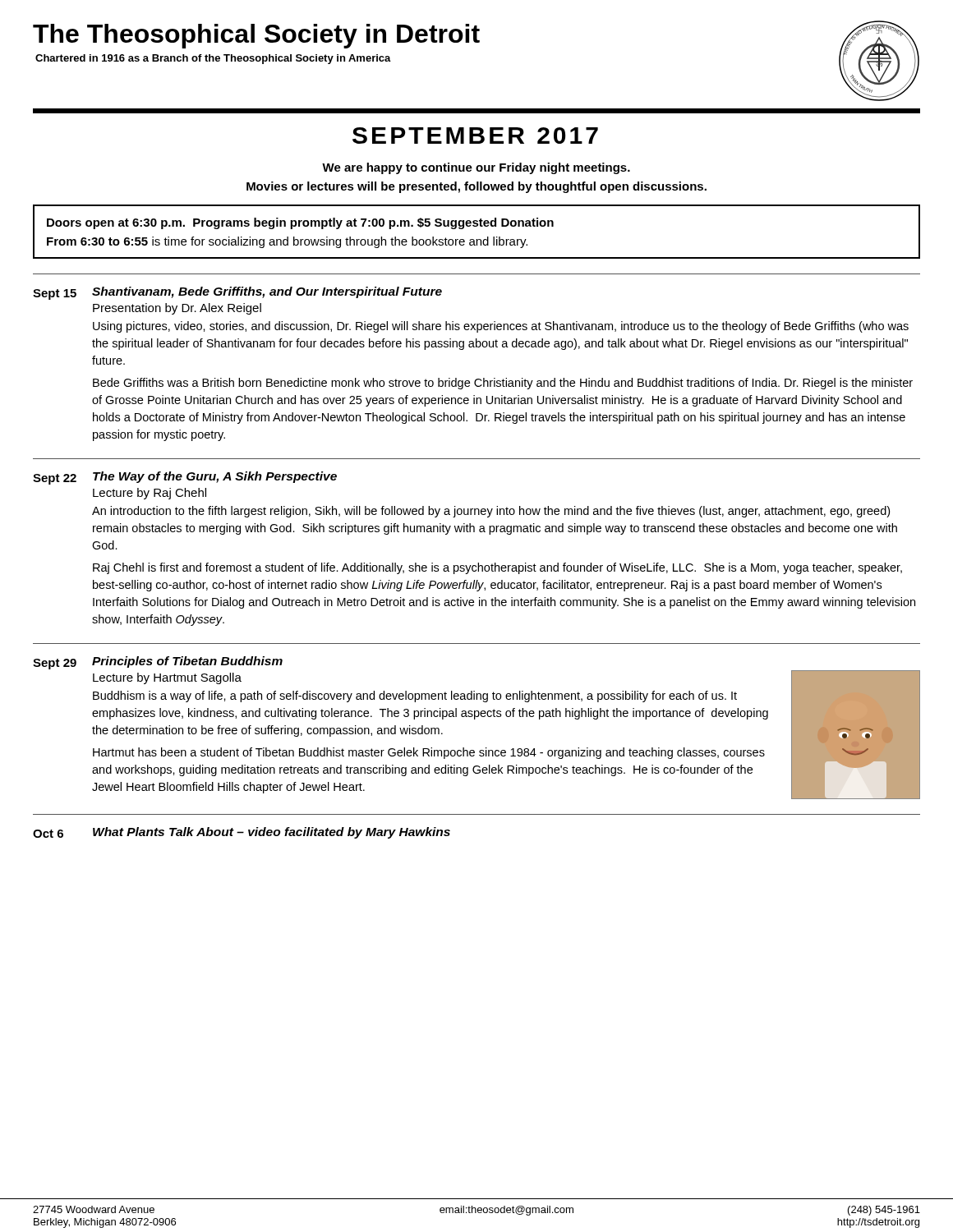
Task: Locate the section header that says "Sept 29"
Action: 55,663
